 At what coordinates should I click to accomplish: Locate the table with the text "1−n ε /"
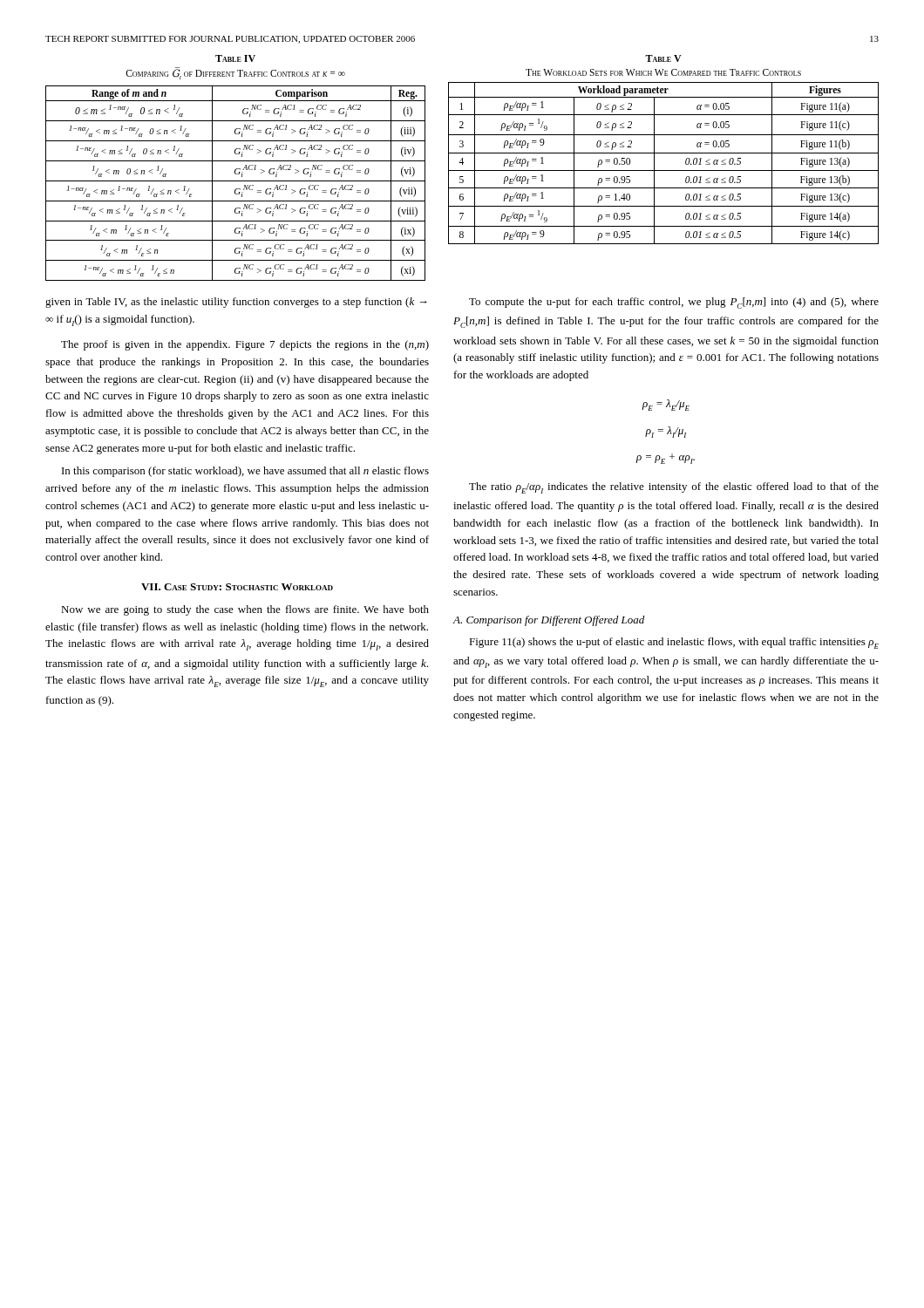click(235, 183)
